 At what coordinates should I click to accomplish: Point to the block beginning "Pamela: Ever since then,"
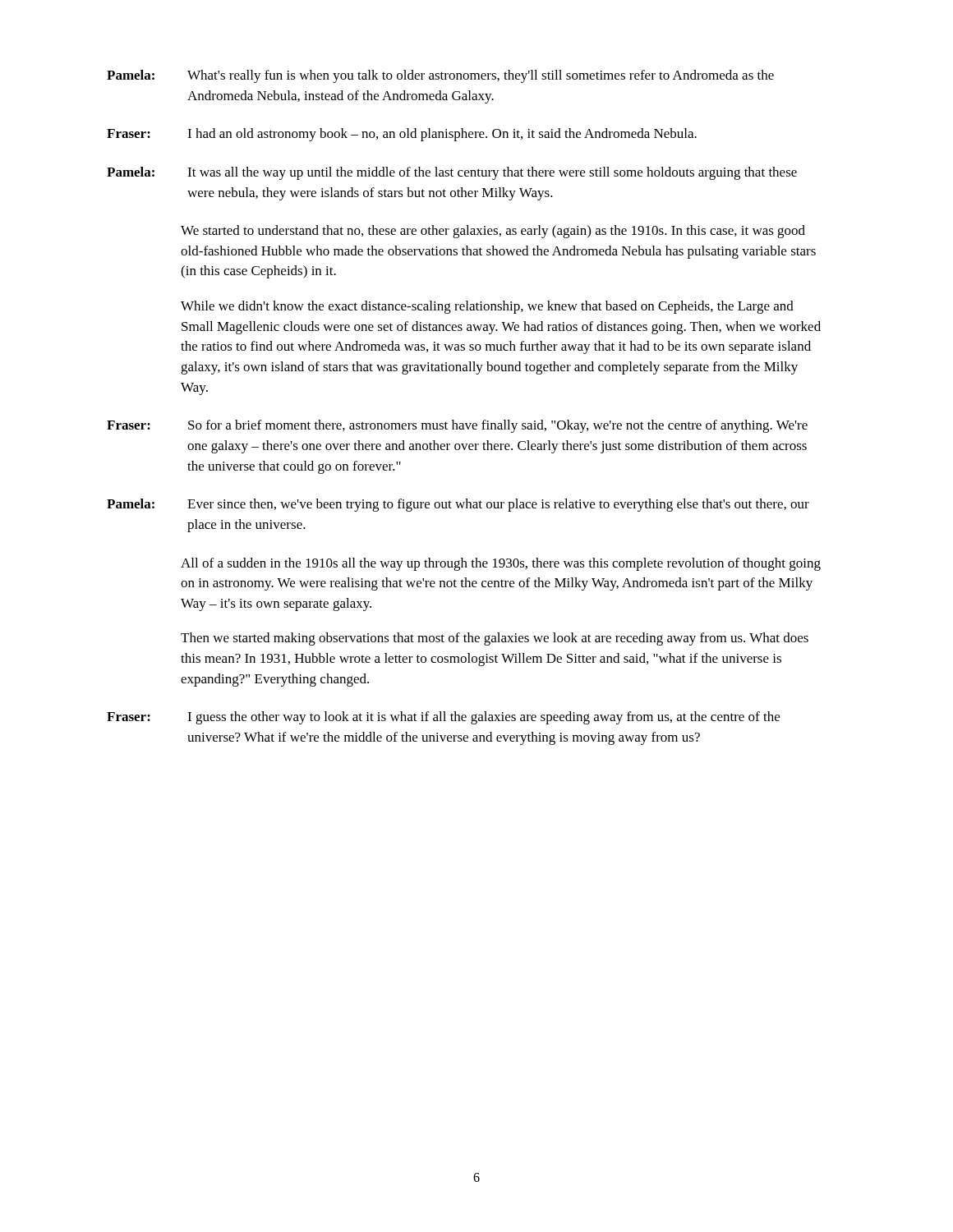(x=464, y=515)
